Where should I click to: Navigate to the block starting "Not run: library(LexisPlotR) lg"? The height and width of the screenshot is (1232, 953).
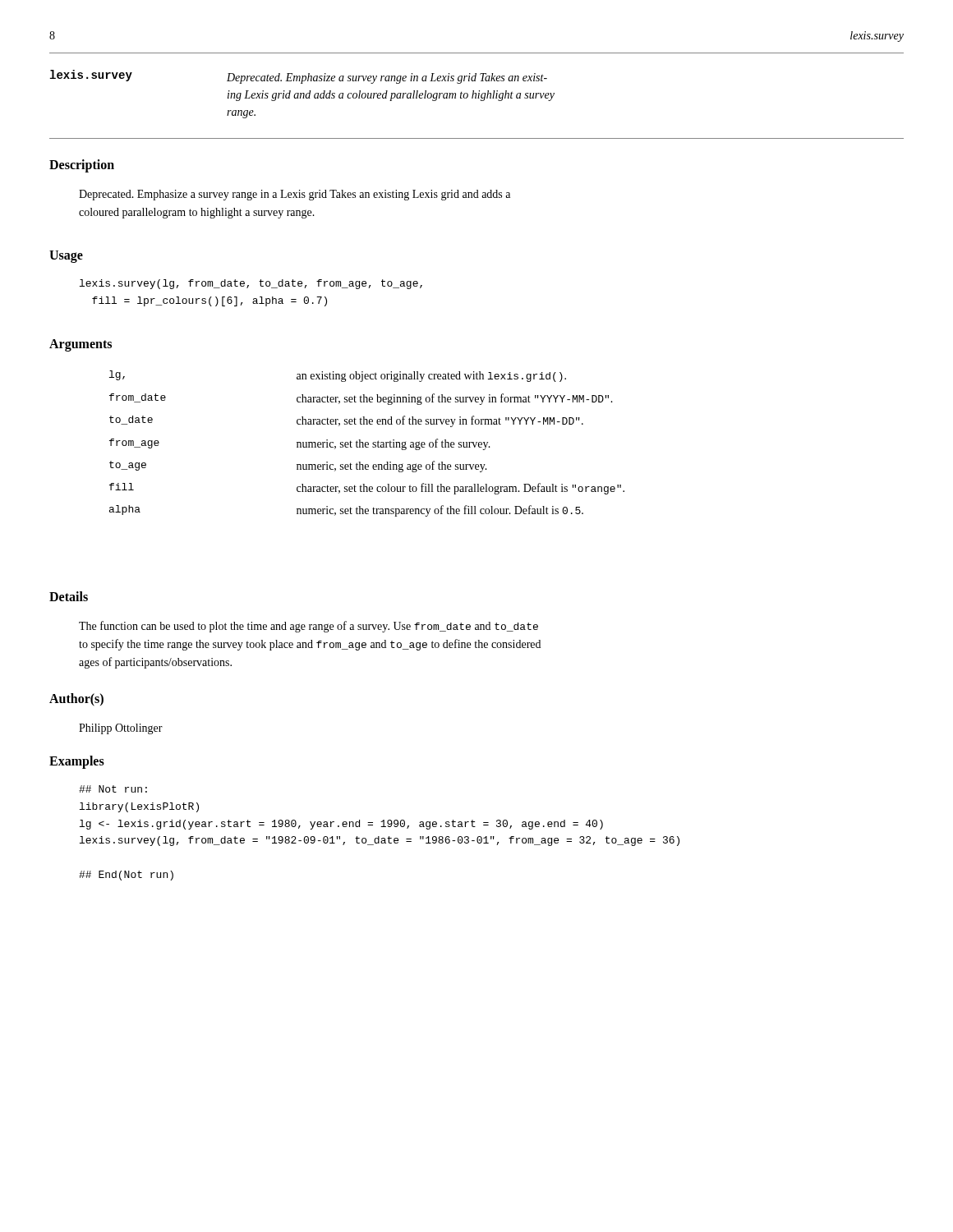click(x=380, y=832)
